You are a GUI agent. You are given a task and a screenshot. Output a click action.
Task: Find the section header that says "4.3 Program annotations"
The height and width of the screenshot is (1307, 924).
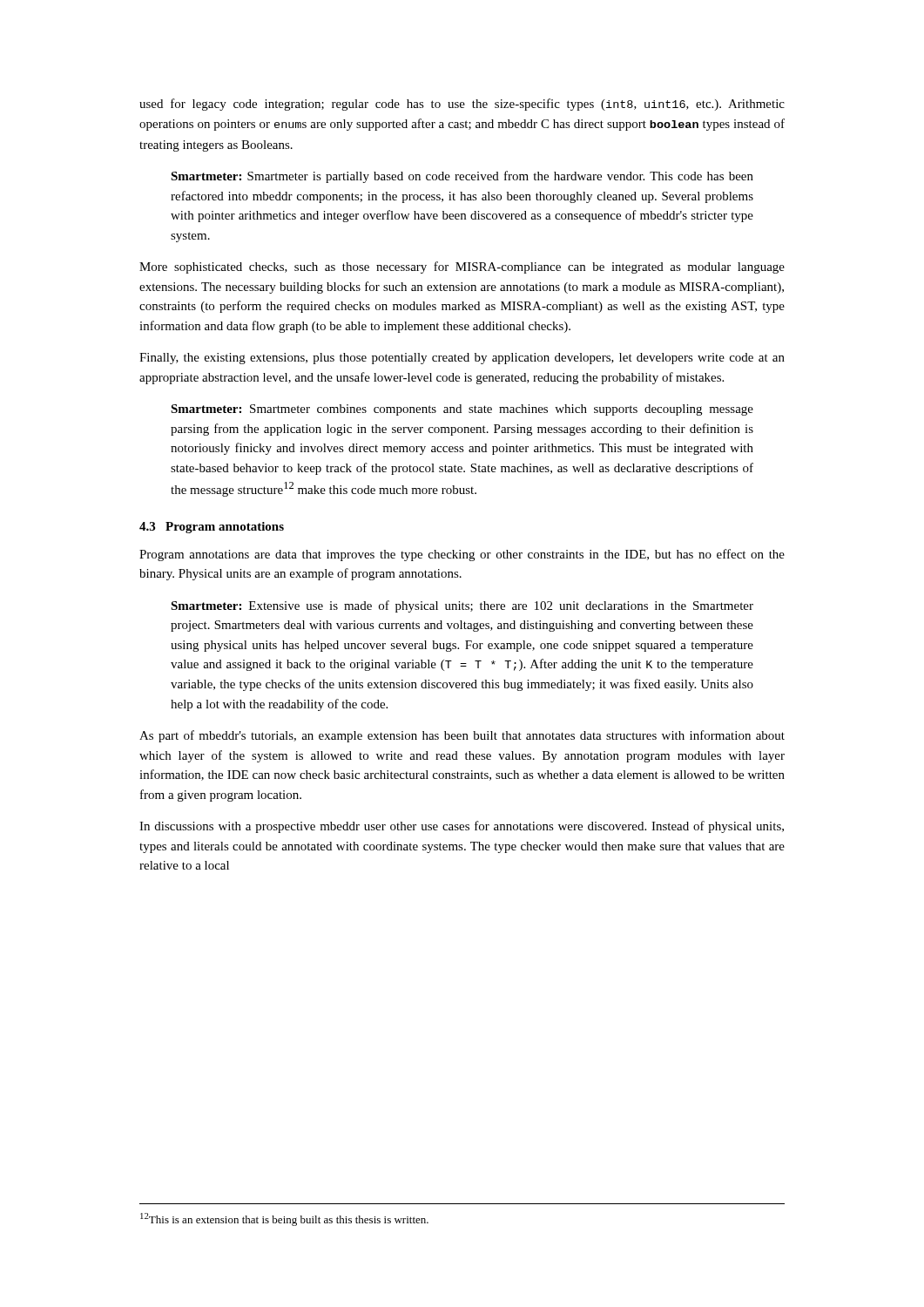pos(212,526)
